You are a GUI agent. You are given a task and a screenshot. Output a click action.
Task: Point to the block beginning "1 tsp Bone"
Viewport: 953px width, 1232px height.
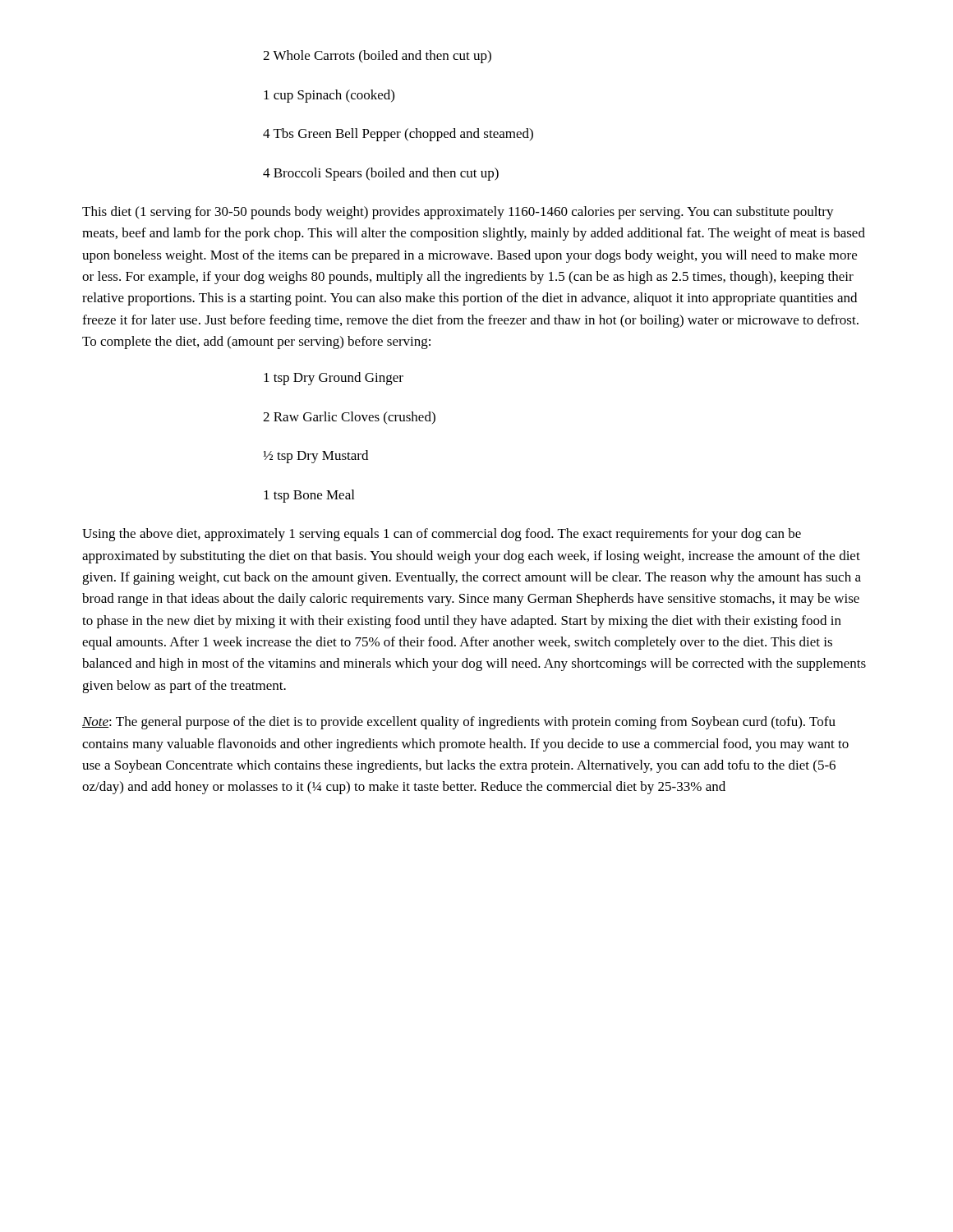click(x=309, y=495)
